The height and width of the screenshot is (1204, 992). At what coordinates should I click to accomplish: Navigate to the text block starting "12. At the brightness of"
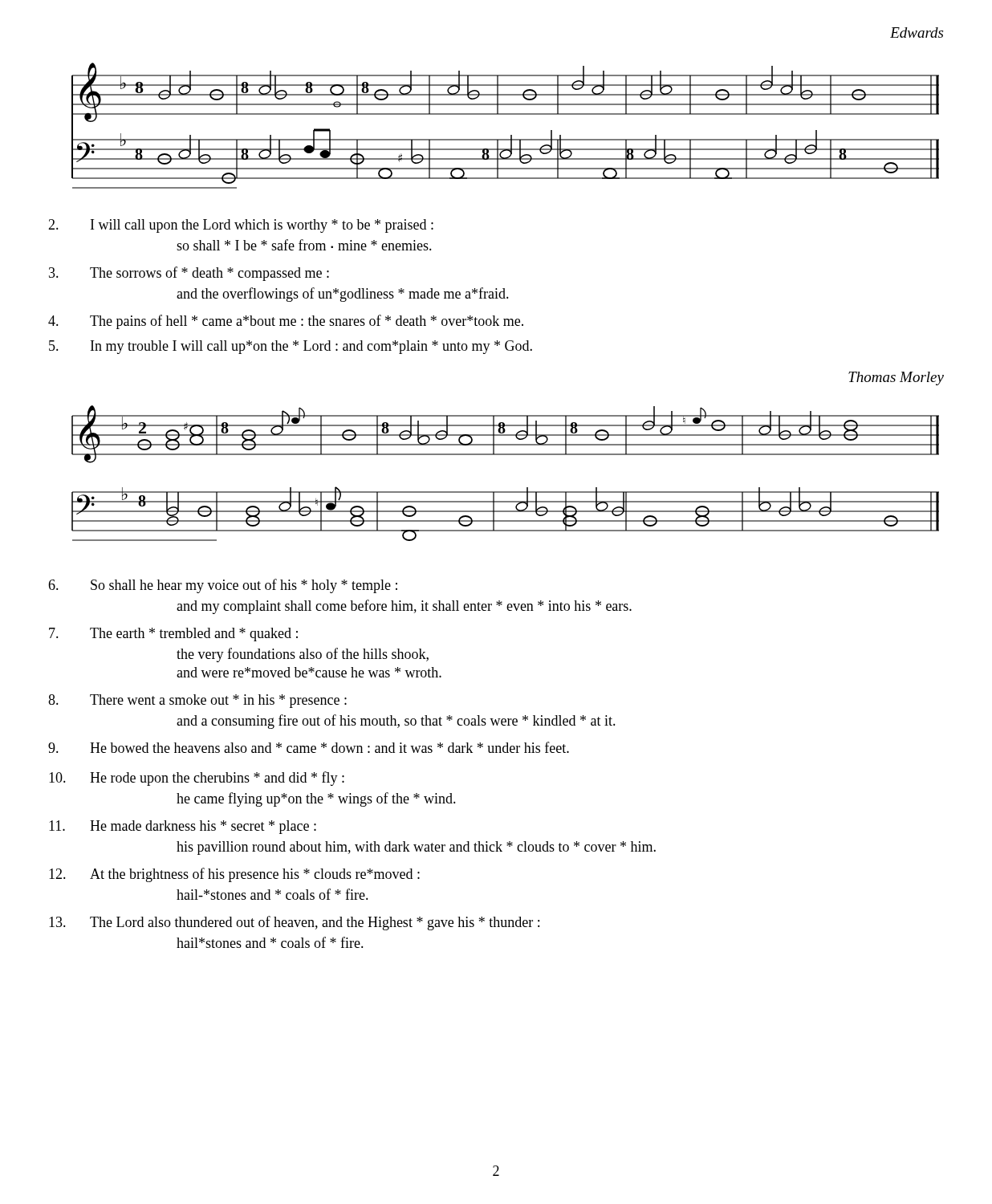coord(234,875)
